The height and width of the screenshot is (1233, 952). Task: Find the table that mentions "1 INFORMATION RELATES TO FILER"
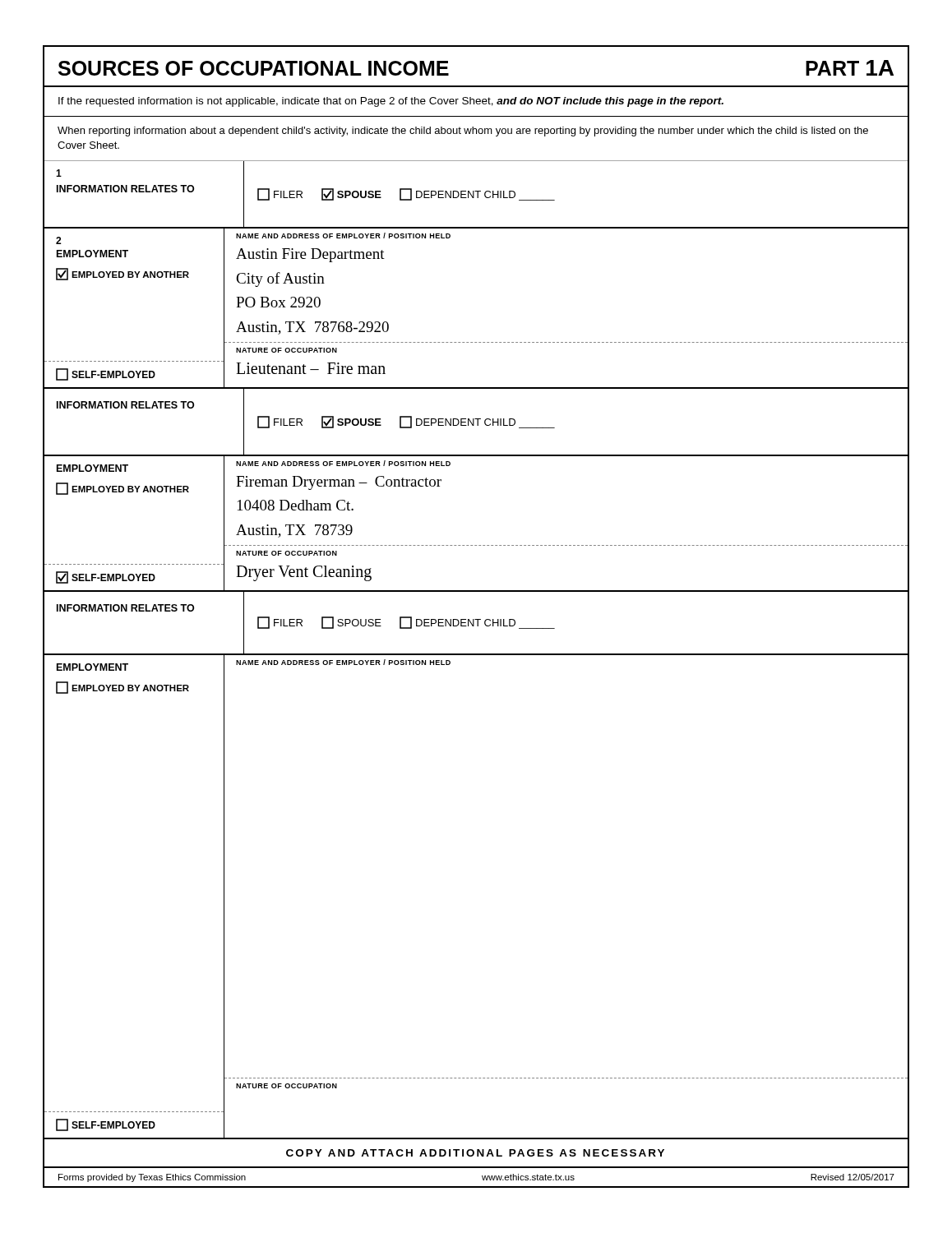[x=476, y=650]
